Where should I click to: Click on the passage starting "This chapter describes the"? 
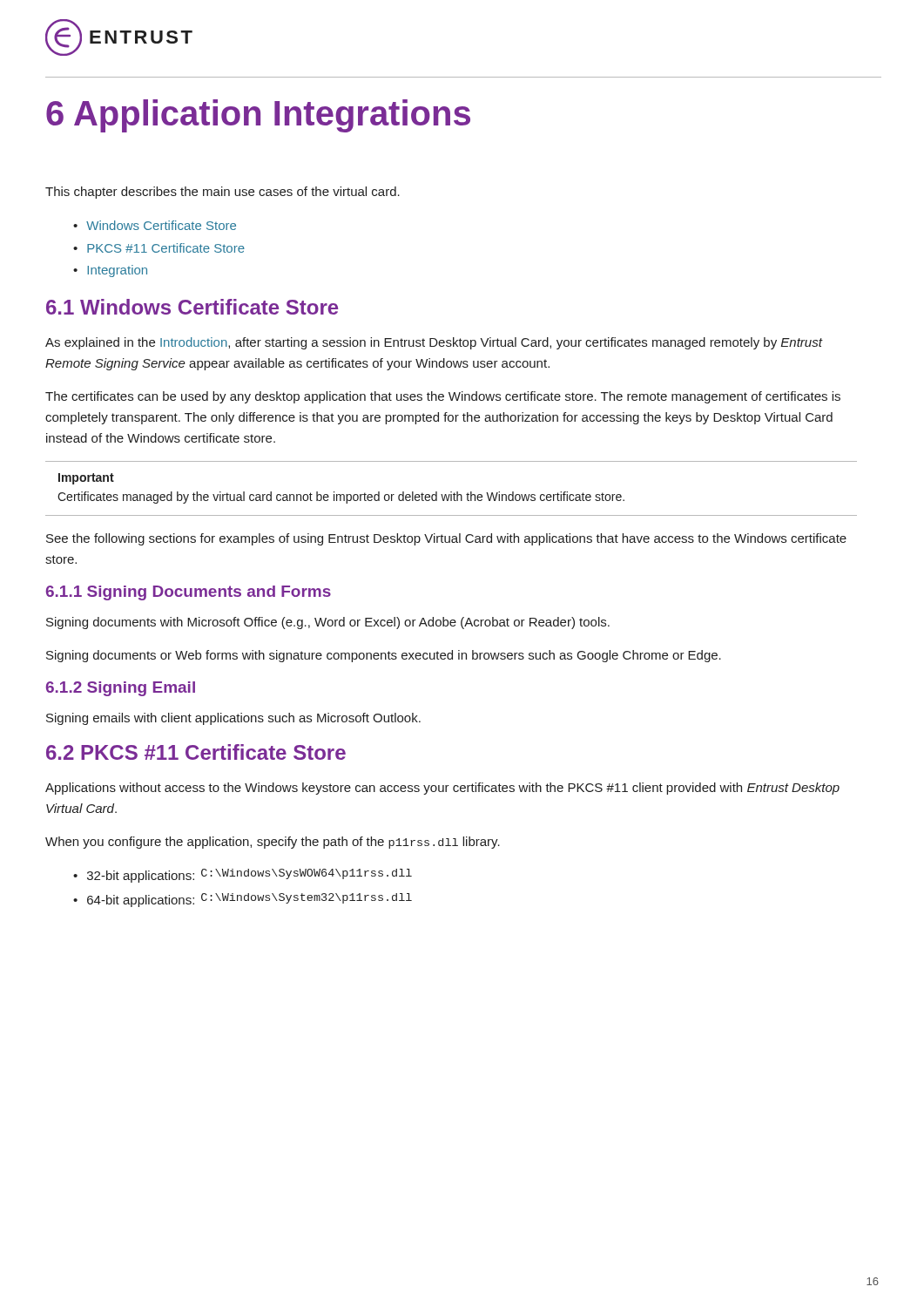tap(223, 191)
